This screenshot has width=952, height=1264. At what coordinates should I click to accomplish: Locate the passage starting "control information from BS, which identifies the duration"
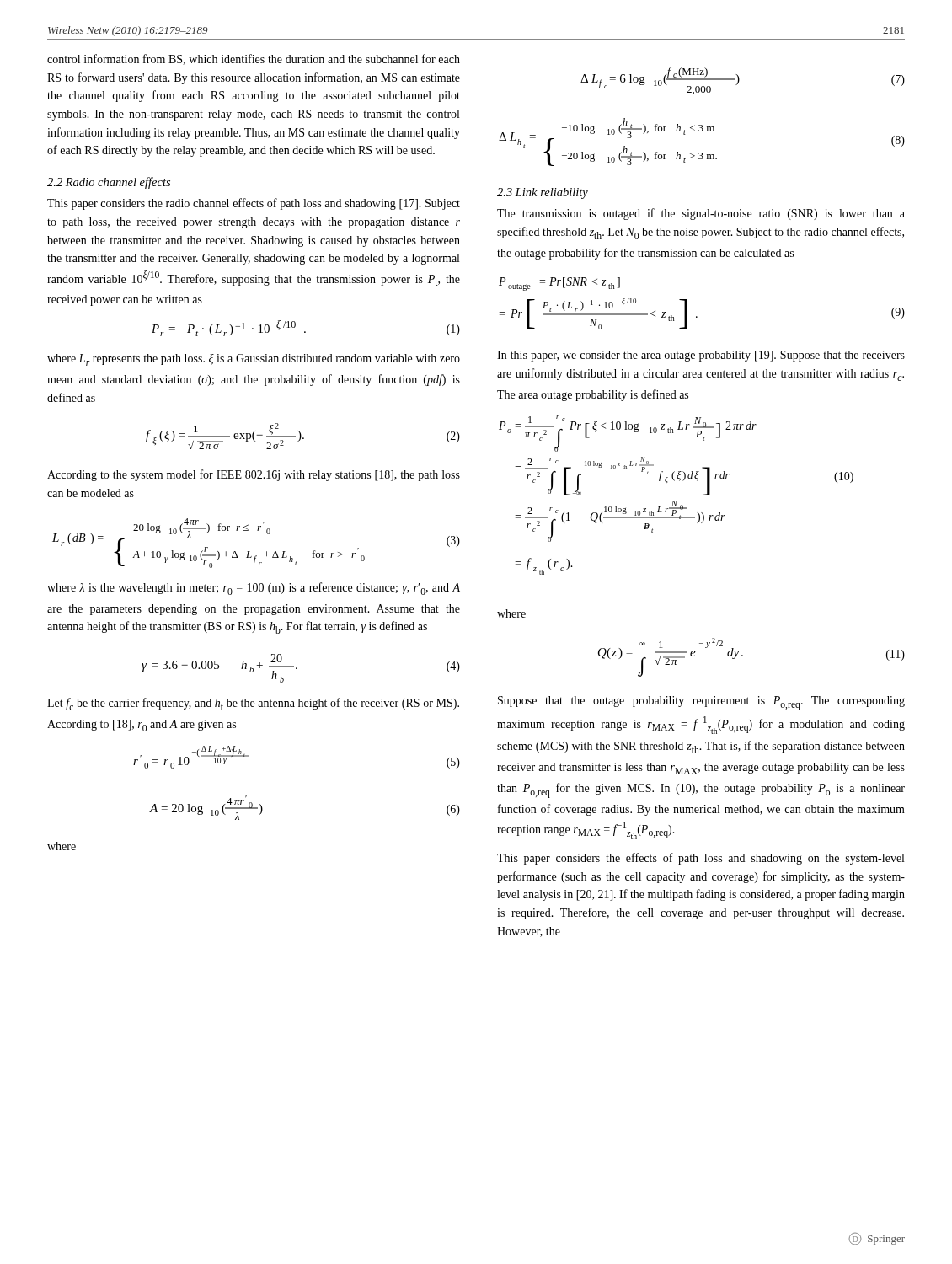[x=254, y=105]
